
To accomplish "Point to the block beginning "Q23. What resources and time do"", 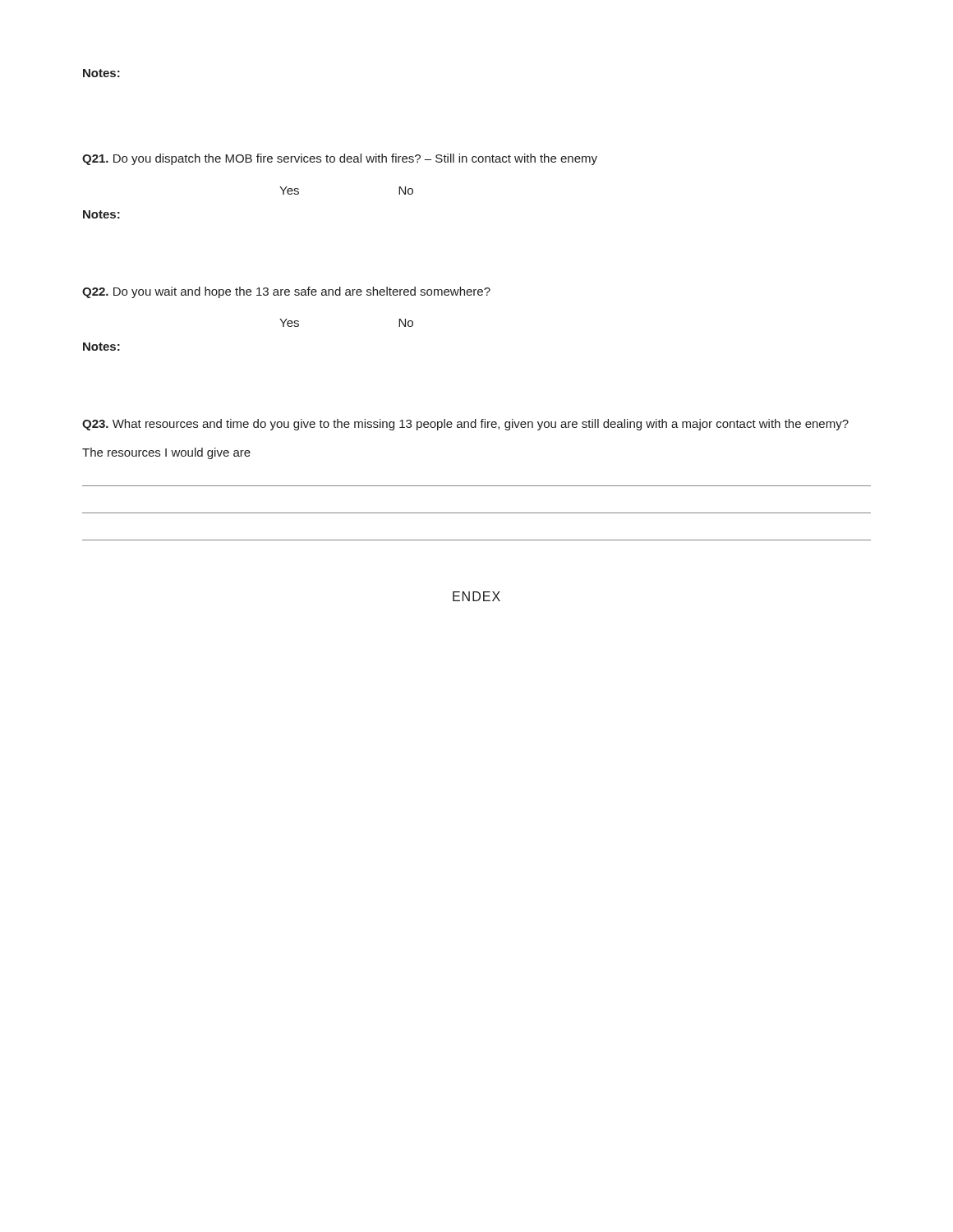I will click(x=465, y=423).
